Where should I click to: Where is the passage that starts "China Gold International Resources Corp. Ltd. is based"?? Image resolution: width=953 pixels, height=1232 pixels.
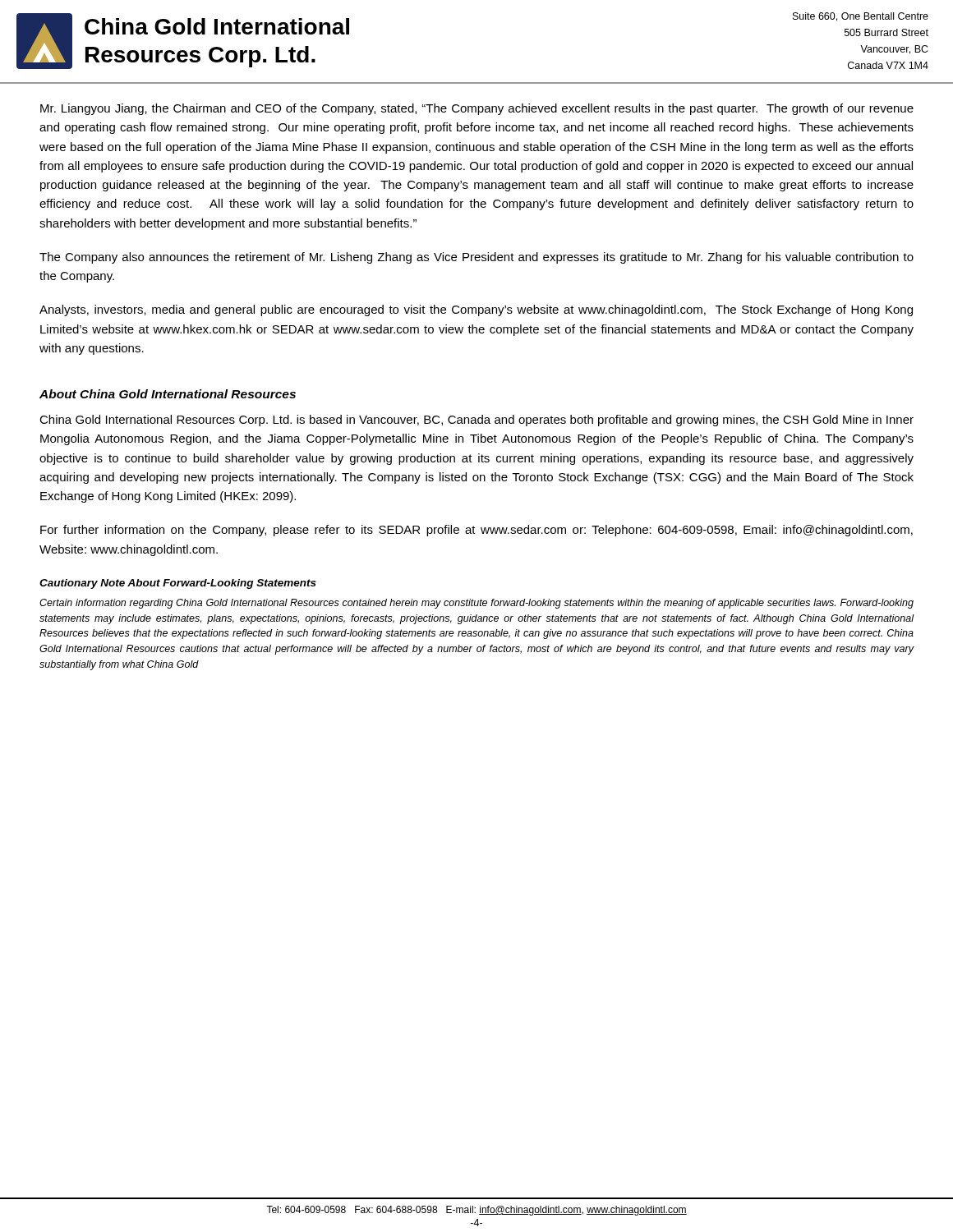[x=476, y=458]
